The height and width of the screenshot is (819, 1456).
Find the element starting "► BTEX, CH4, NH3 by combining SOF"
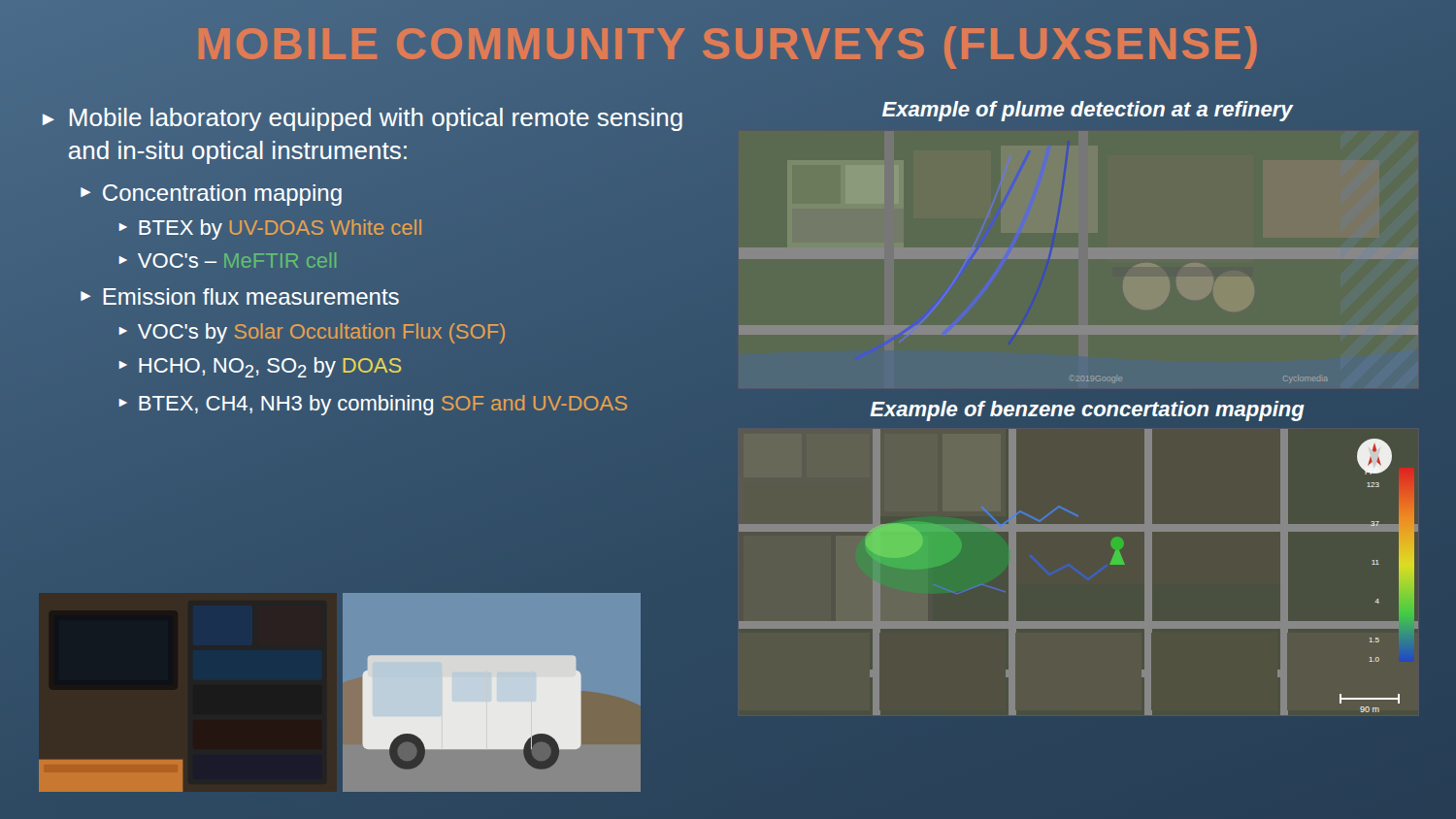coord(372,404)
